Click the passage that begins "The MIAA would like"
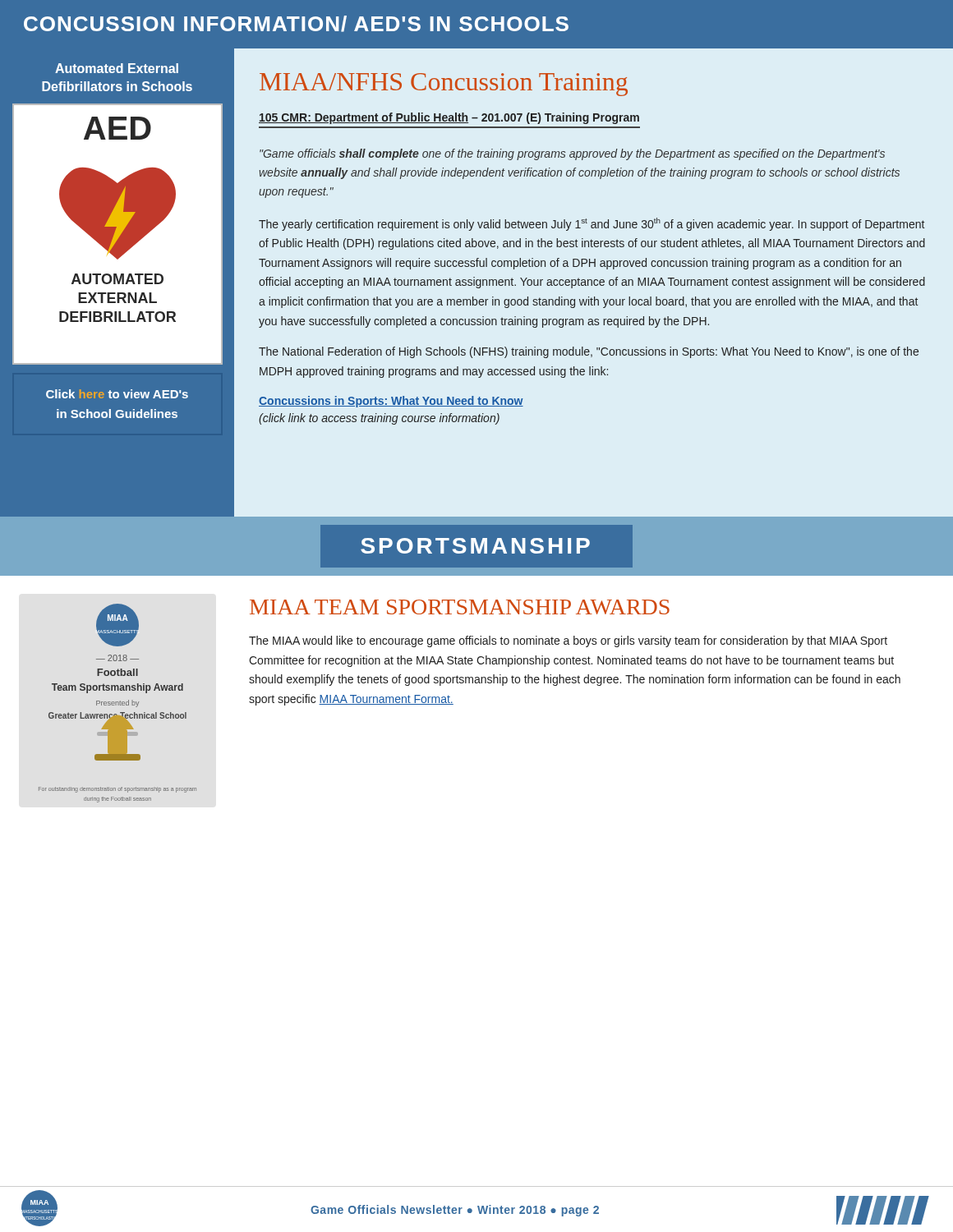This screenshot has width=953, height=1232. (x=575, y=670)
